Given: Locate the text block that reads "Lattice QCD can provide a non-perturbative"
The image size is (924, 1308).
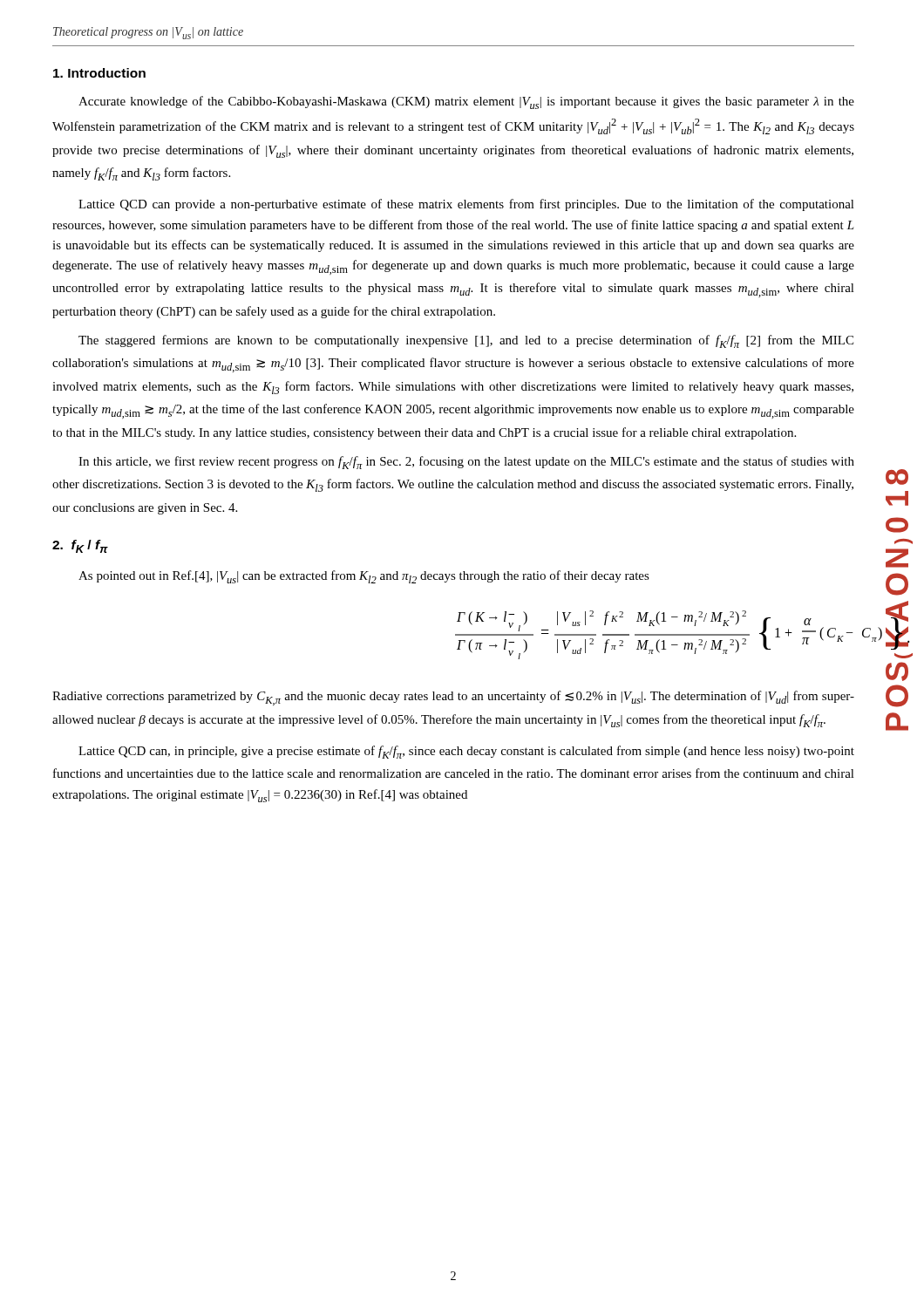Looking at the screenshot, I should (x=453, y=258).
